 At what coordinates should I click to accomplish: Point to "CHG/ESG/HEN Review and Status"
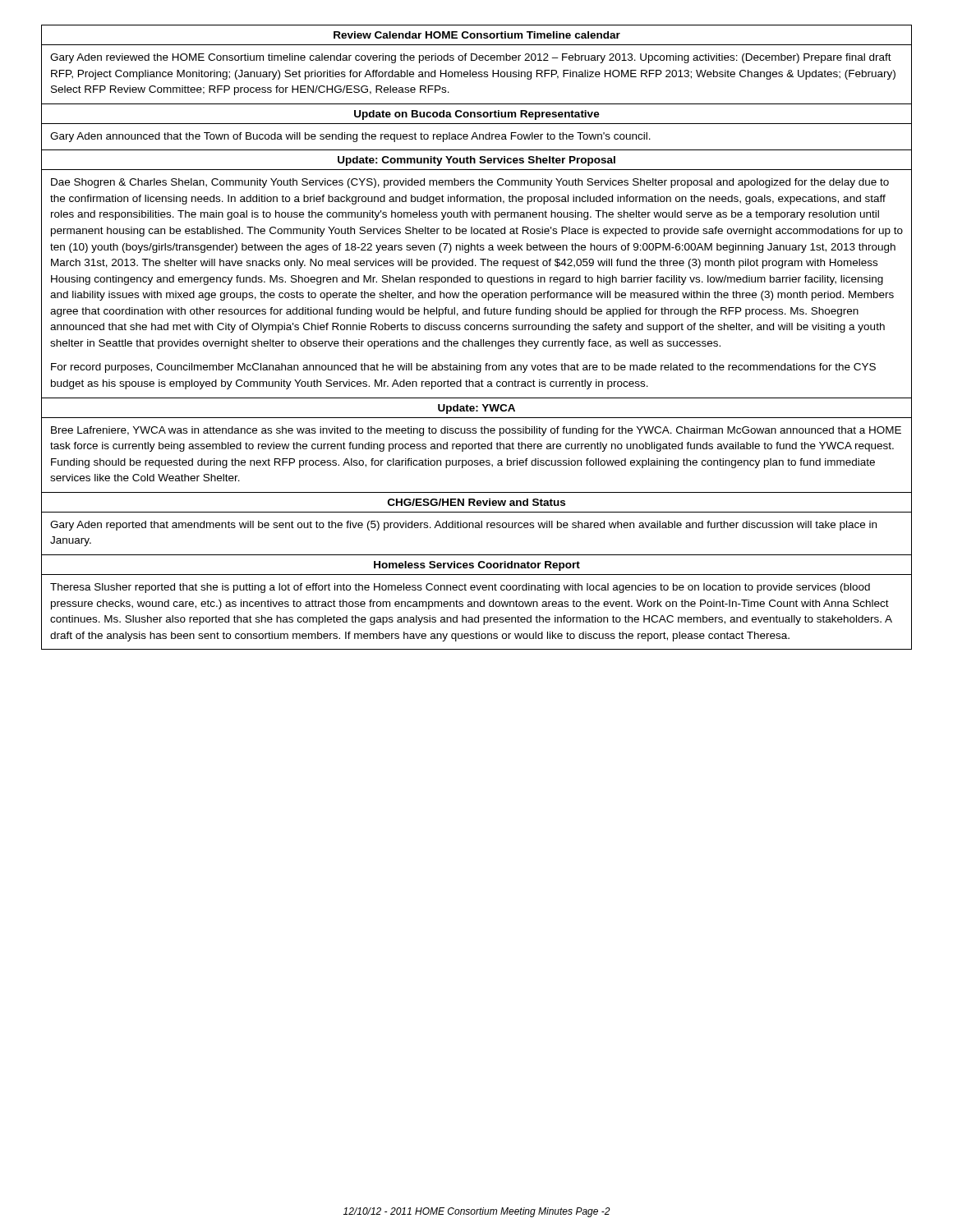point(476,502)
